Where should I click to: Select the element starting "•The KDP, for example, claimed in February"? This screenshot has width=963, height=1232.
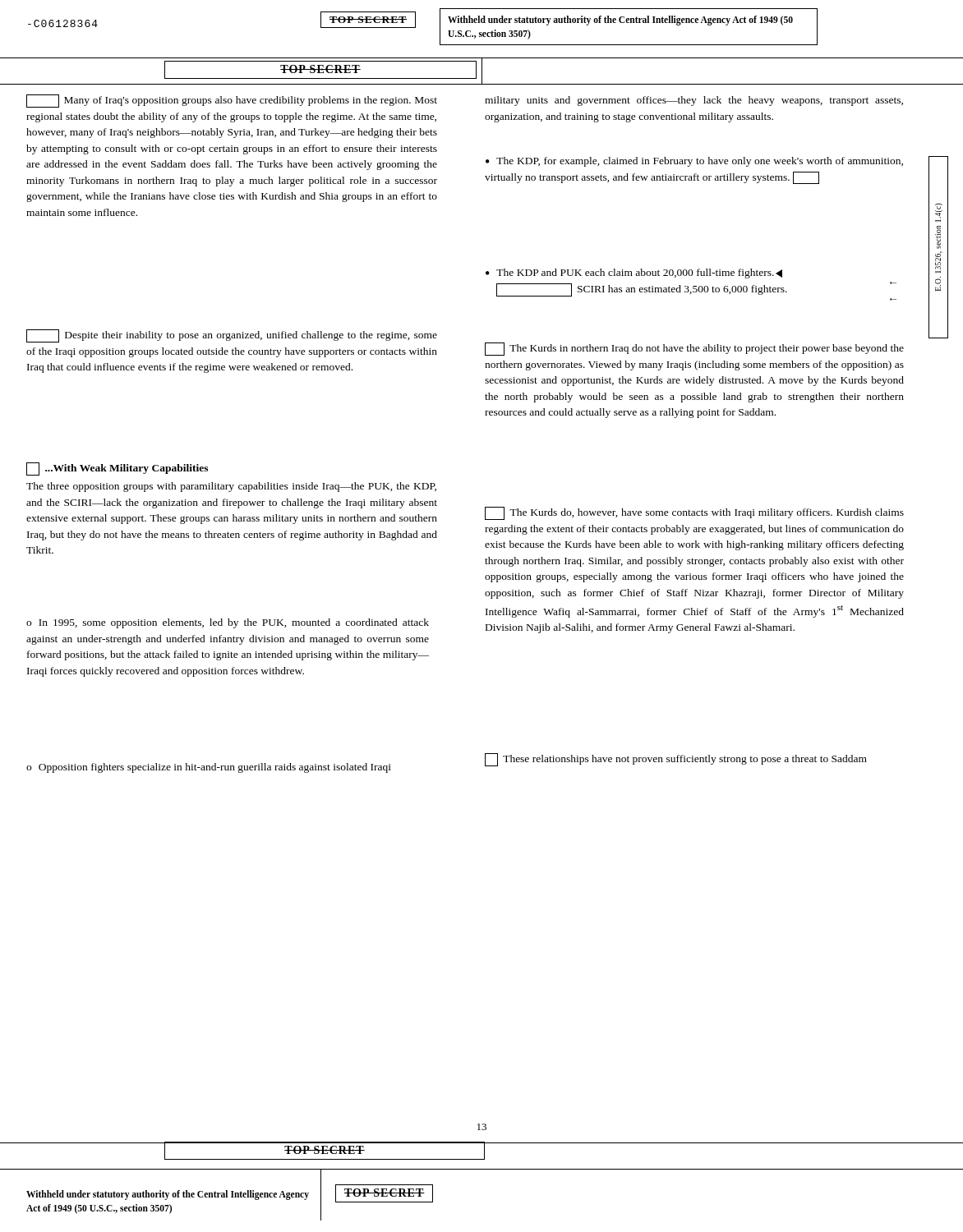coord(694,169)
